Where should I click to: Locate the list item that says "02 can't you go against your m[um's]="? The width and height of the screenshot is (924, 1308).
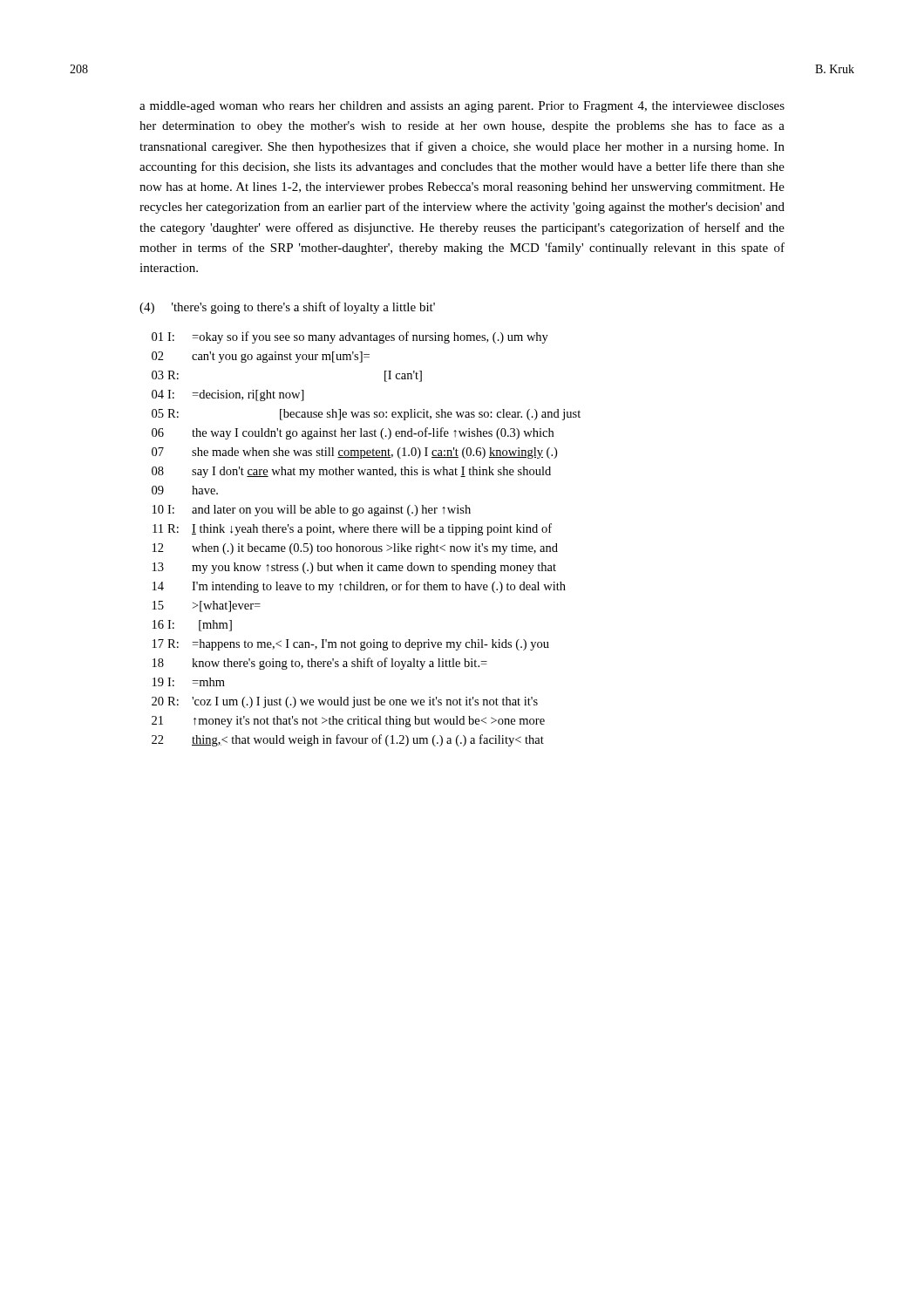coord(261,357)
